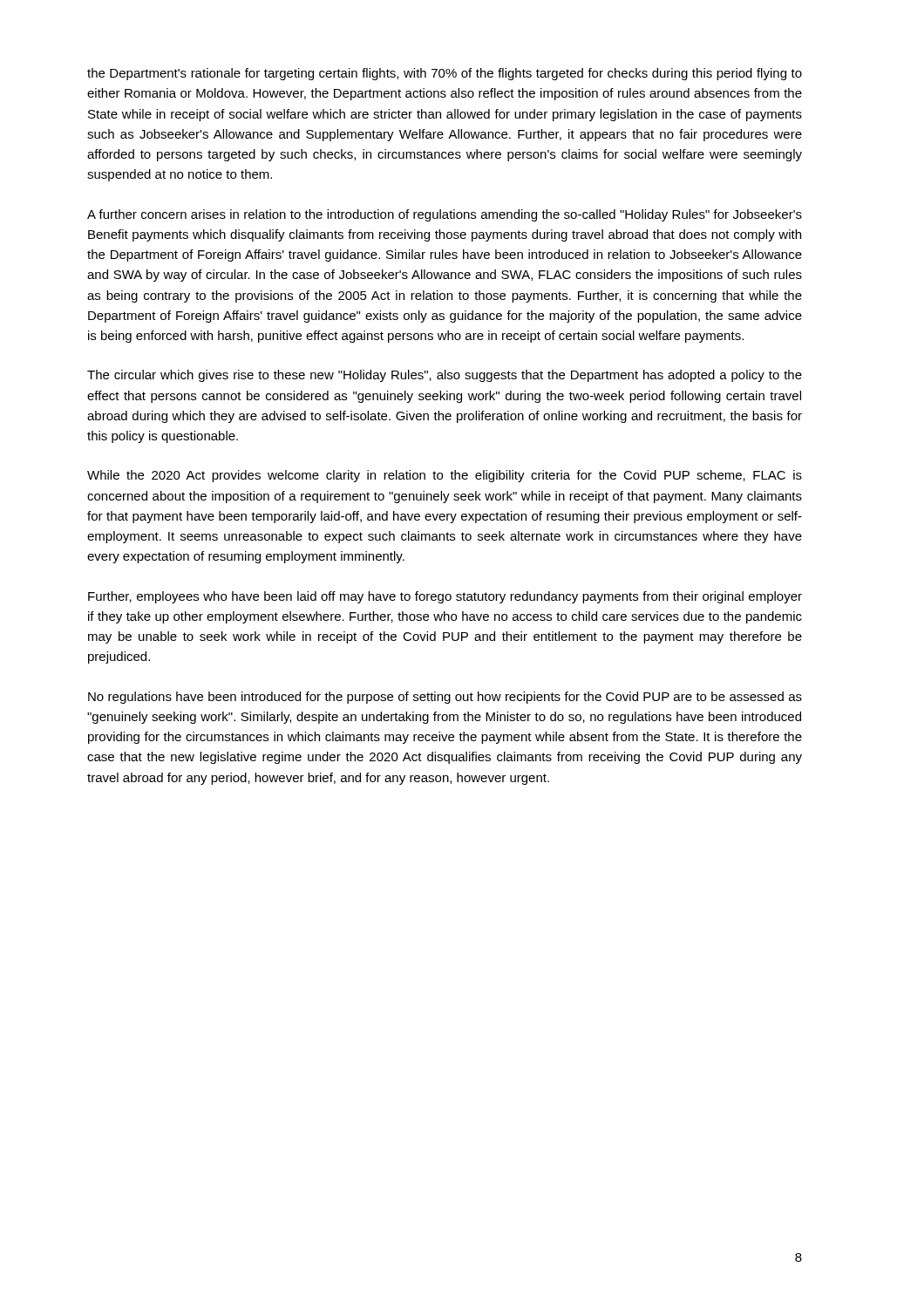Point to the passage starting "No regulations have been introduced for the purpose"
Screen dimensions: 1308x924
tap(445, 736)
